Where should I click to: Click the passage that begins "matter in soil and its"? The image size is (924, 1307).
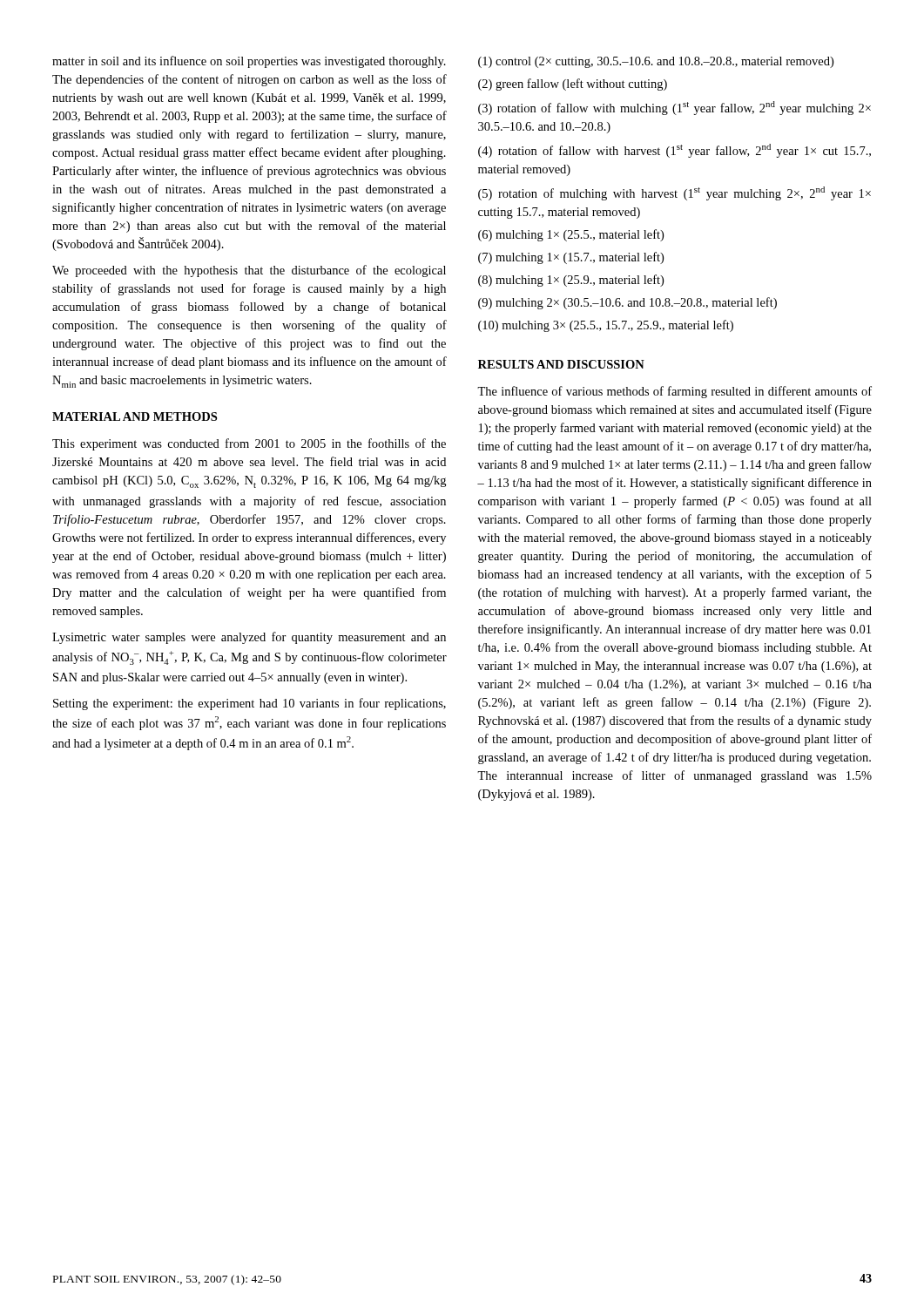(x=249, y=153)
